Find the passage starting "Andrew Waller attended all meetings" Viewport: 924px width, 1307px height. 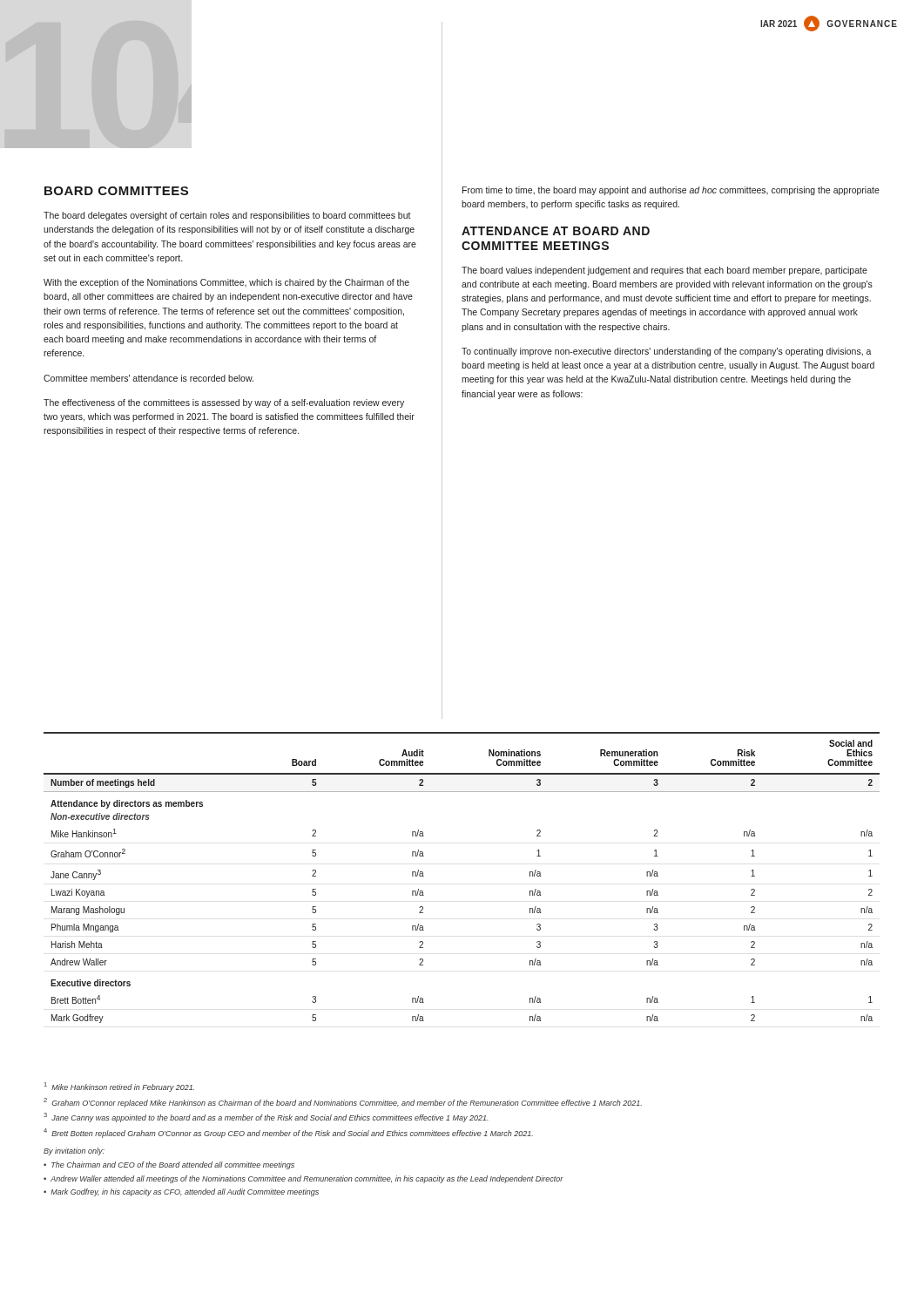pos(307,1179)
